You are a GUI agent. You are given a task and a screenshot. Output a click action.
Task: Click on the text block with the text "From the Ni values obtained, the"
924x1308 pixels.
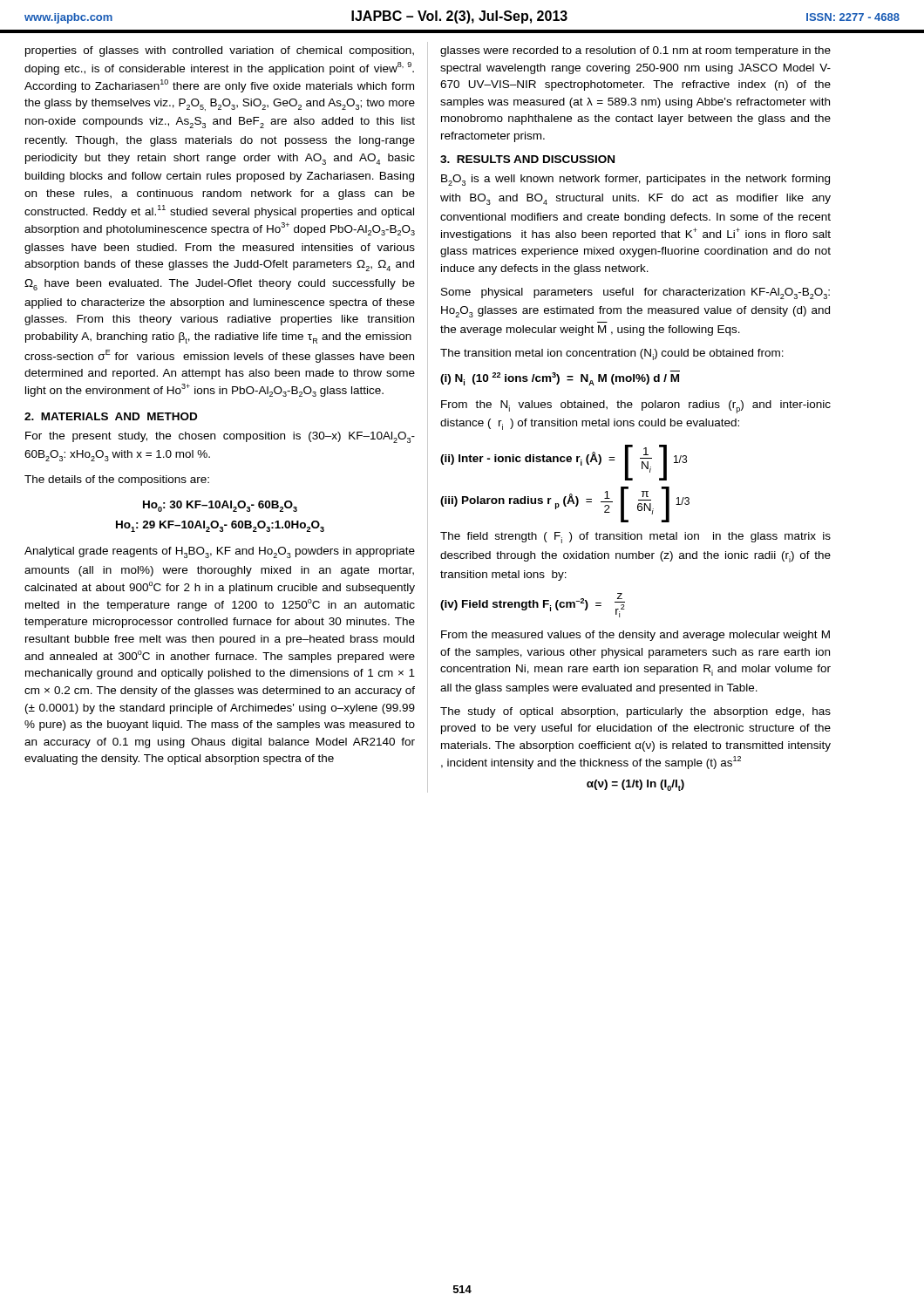point(635,415)
